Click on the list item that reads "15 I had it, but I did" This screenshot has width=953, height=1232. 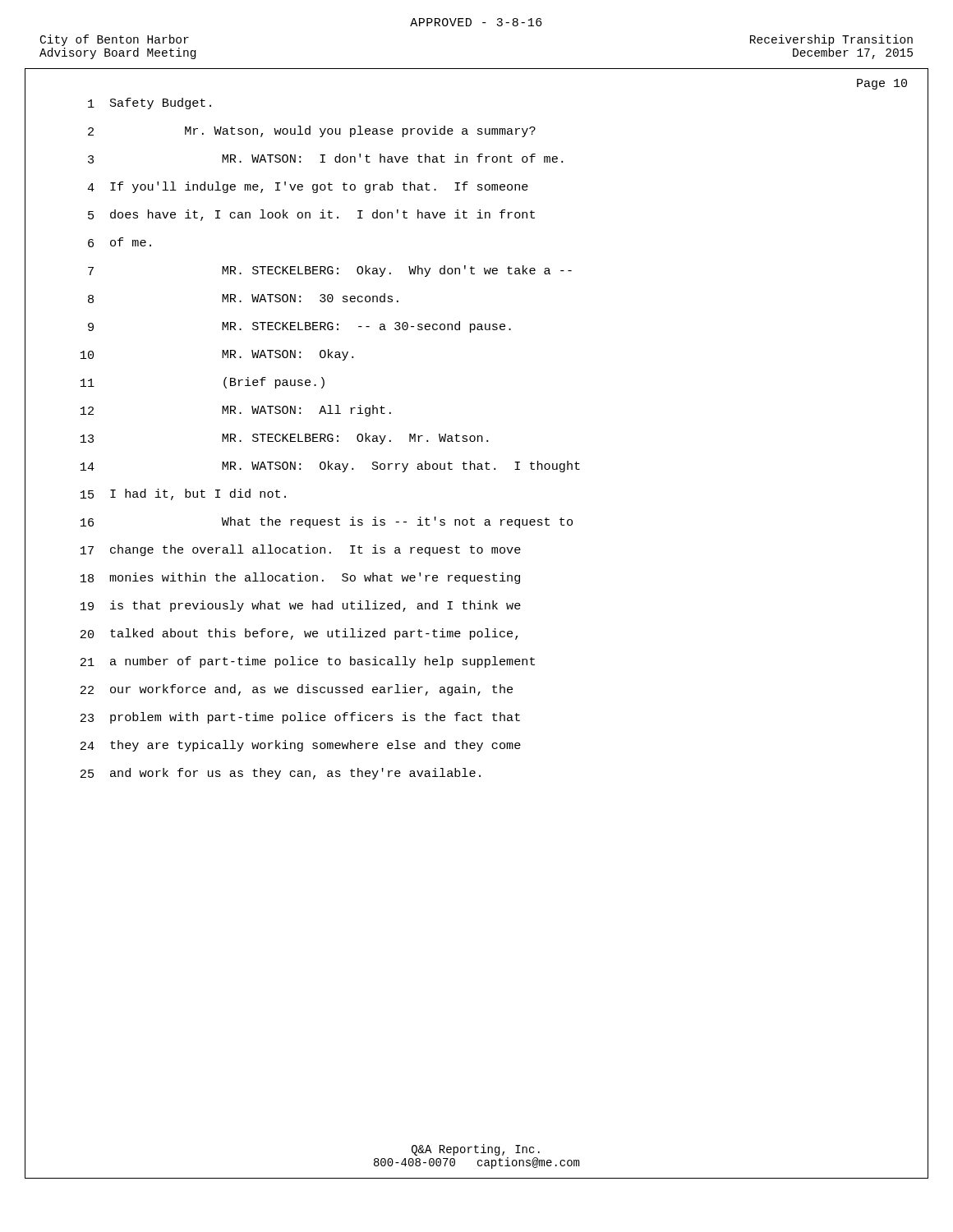click(x=183, y=494)
